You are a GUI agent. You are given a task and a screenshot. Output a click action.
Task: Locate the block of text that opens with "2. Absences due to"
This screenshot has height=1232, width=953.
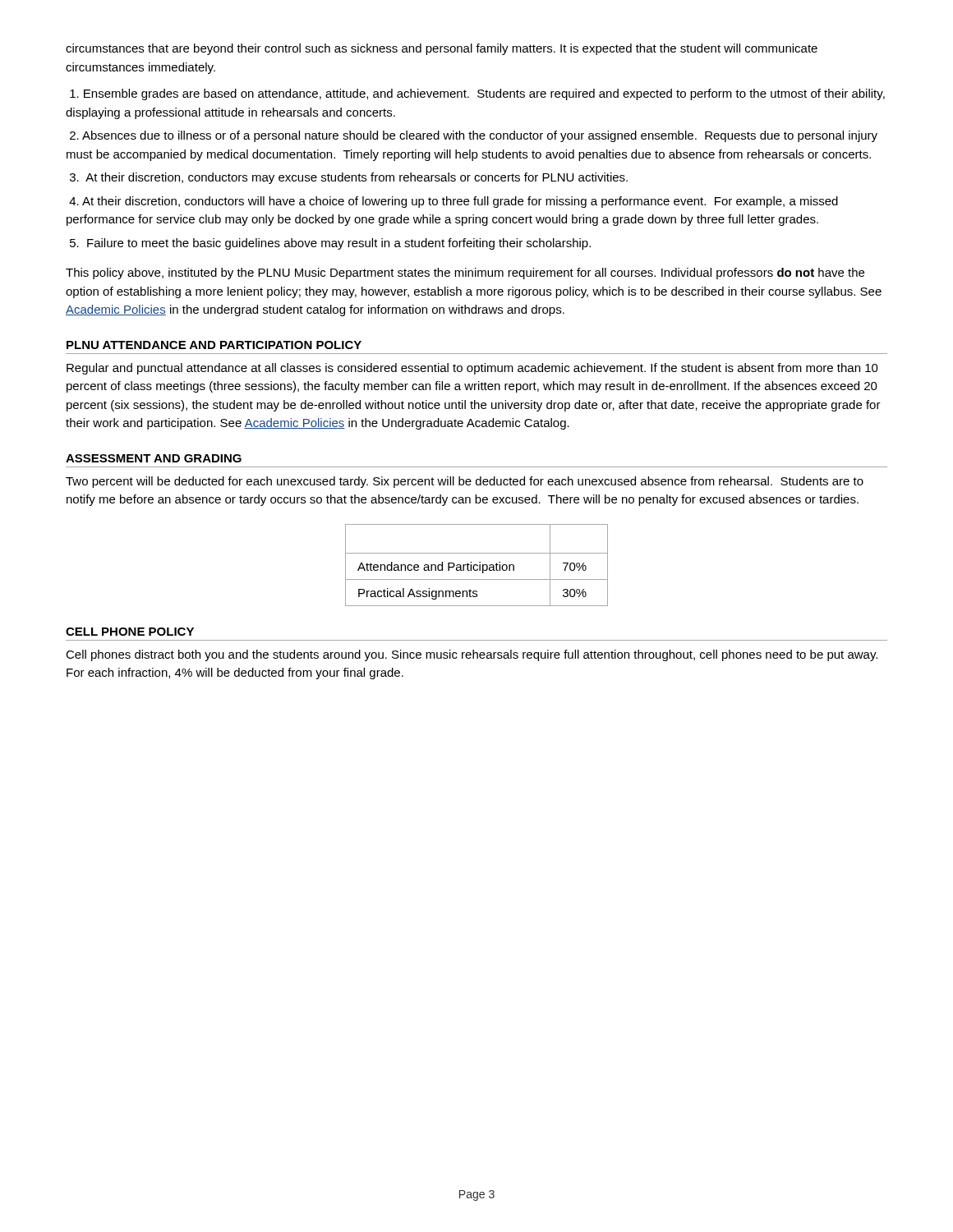pyautogui.click(x=472, y=144)
